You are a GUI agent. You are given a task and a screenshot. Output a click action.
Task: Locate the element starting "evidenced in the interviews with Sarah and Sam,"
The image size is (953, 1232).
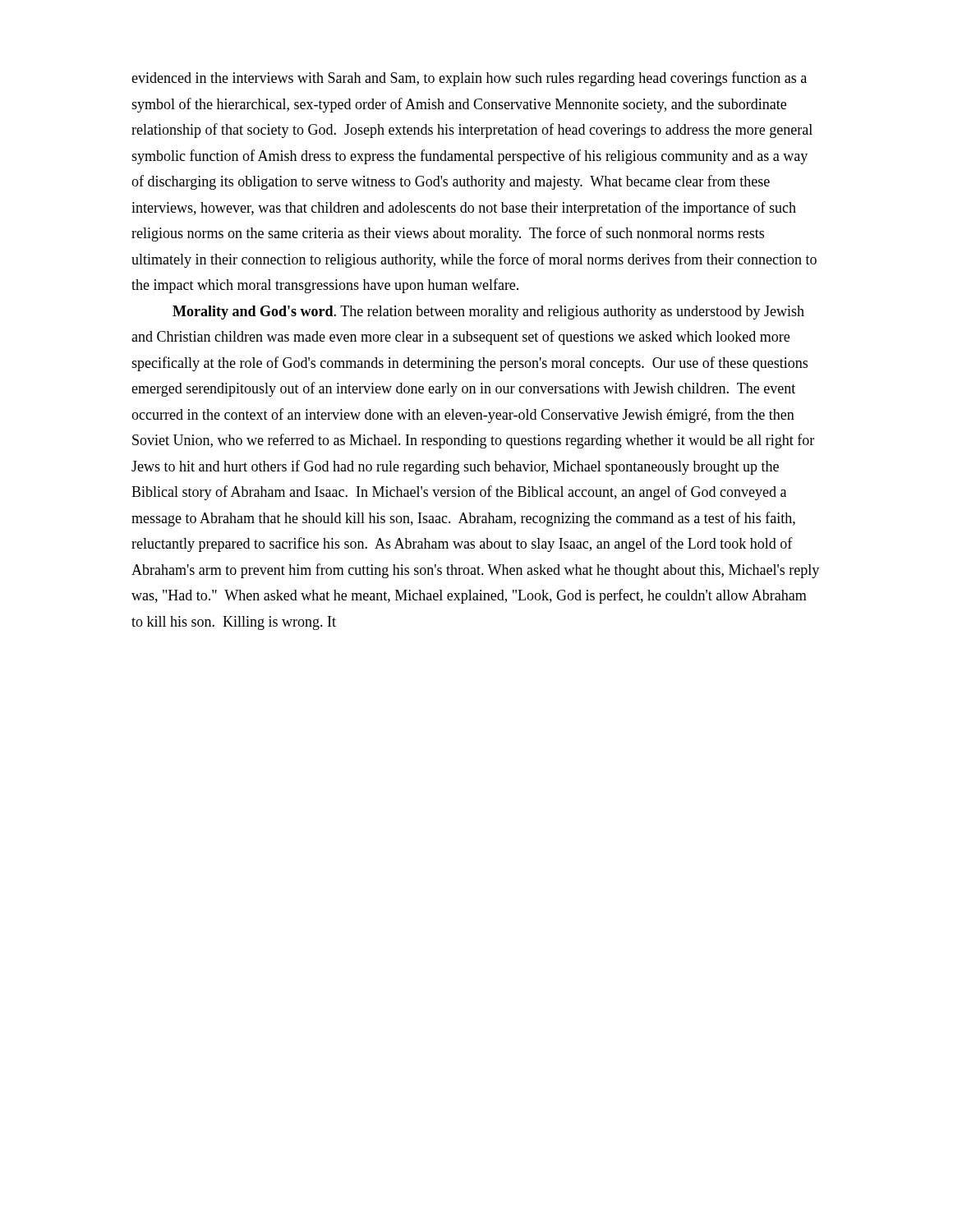click(476, 182)
